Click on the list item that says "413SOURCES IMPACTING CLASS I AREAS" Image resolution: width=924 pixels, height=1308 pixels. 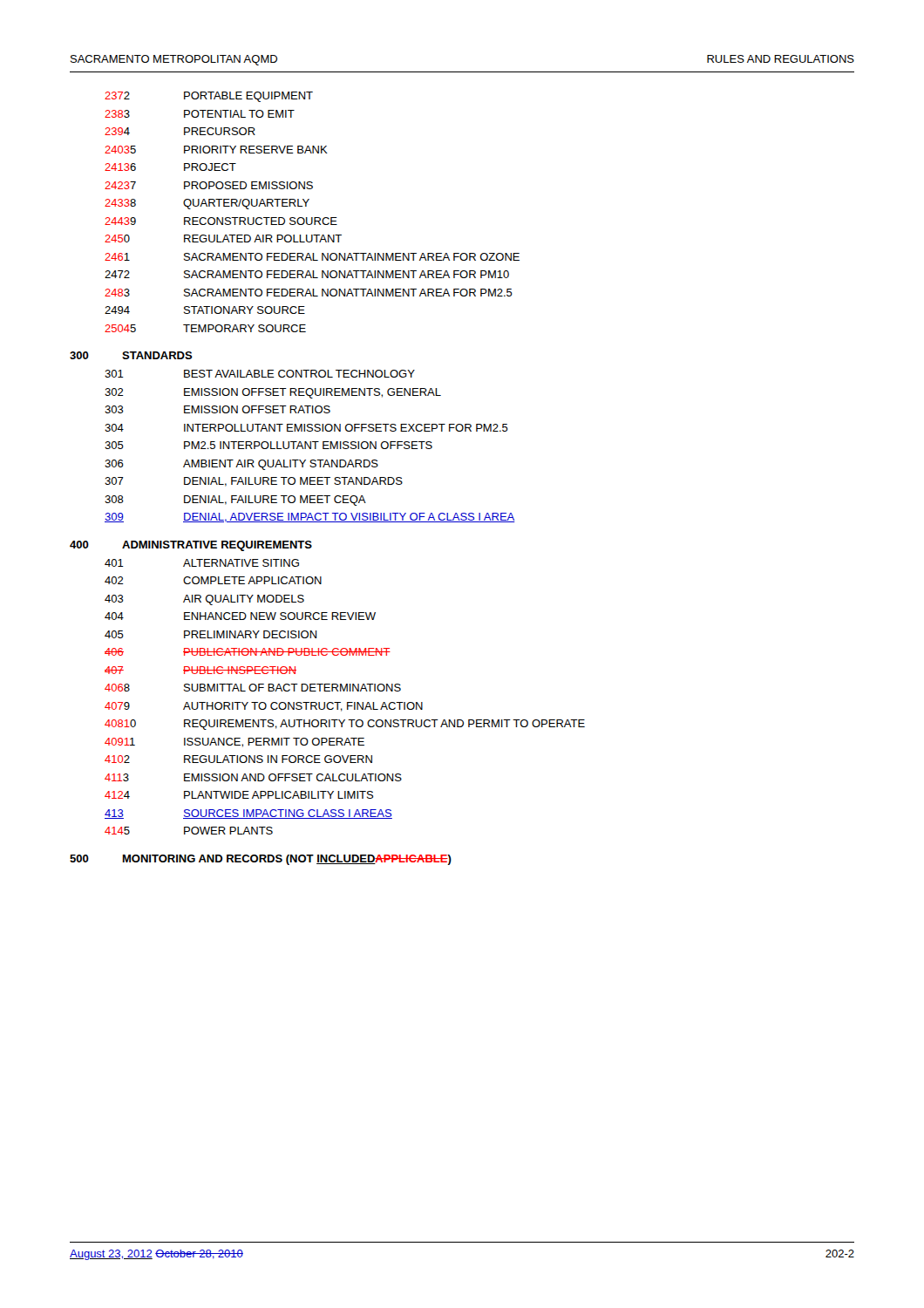click(x=231, y=813)
